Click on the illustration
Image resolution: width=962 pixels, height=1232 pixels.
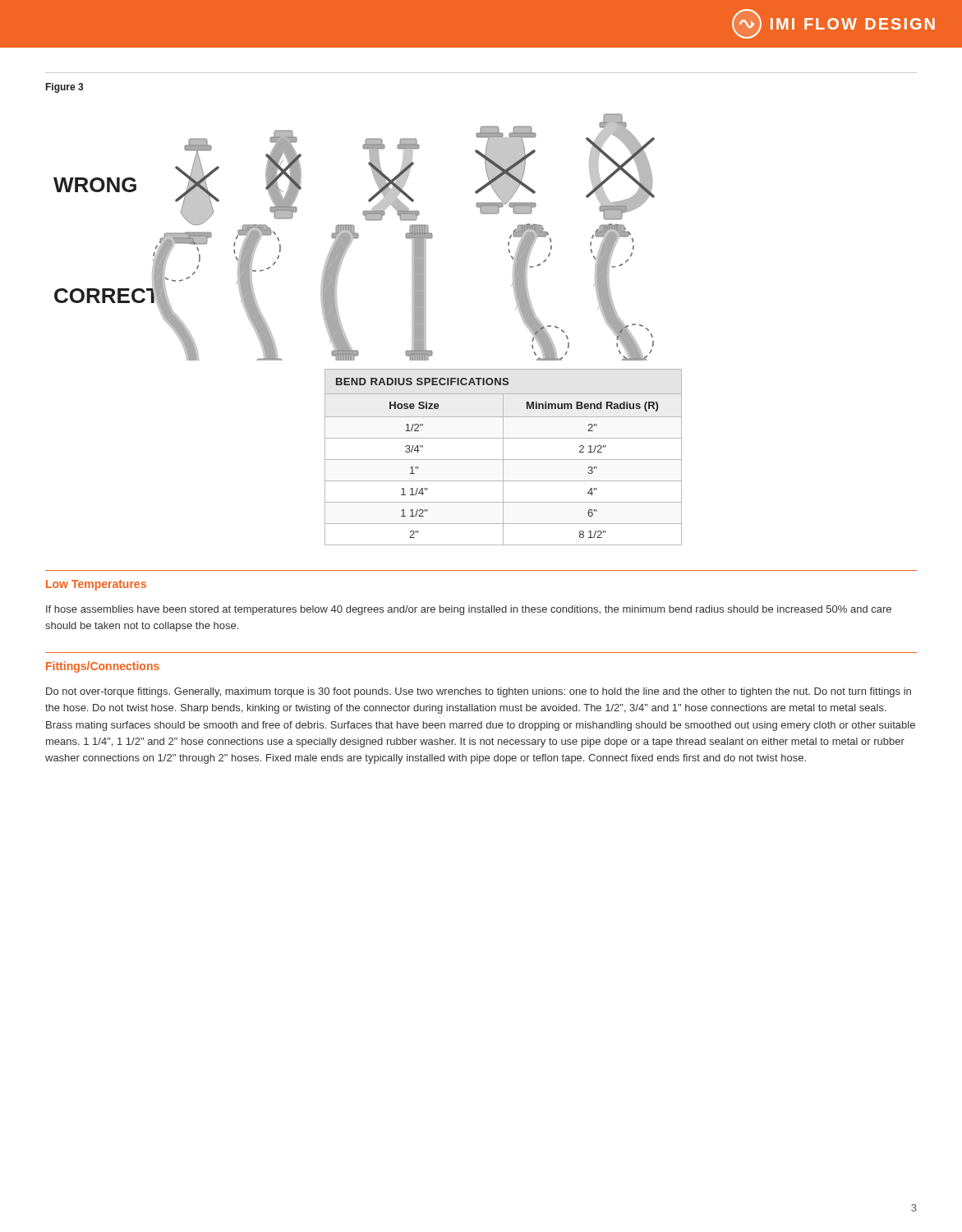click(x=481, y=229)
